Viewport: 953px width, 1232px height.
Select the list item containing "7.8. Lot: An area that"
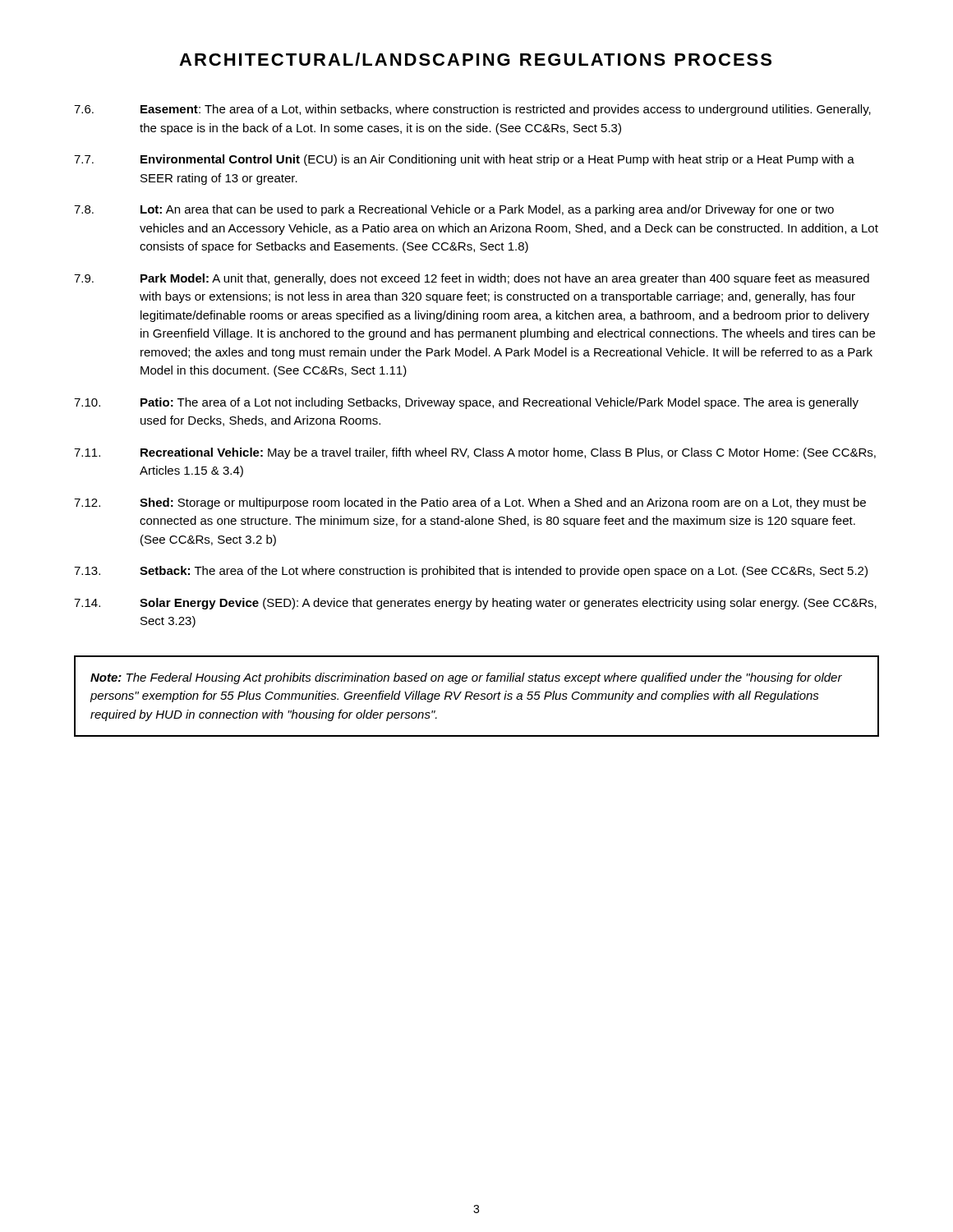point(476,228)
